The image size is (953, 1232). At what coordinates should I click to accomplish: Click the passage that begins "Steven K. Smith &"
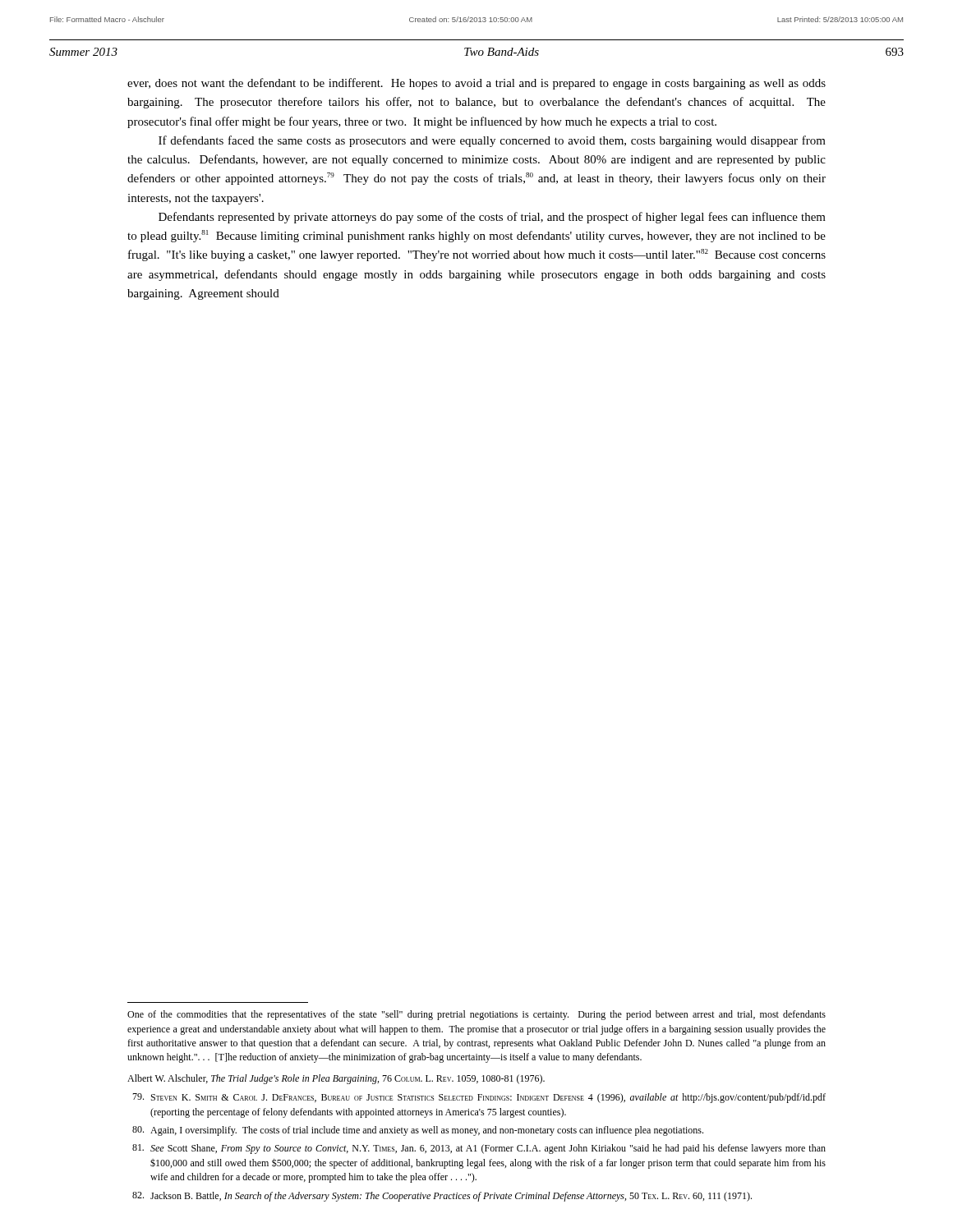[x=476, y=1105]
